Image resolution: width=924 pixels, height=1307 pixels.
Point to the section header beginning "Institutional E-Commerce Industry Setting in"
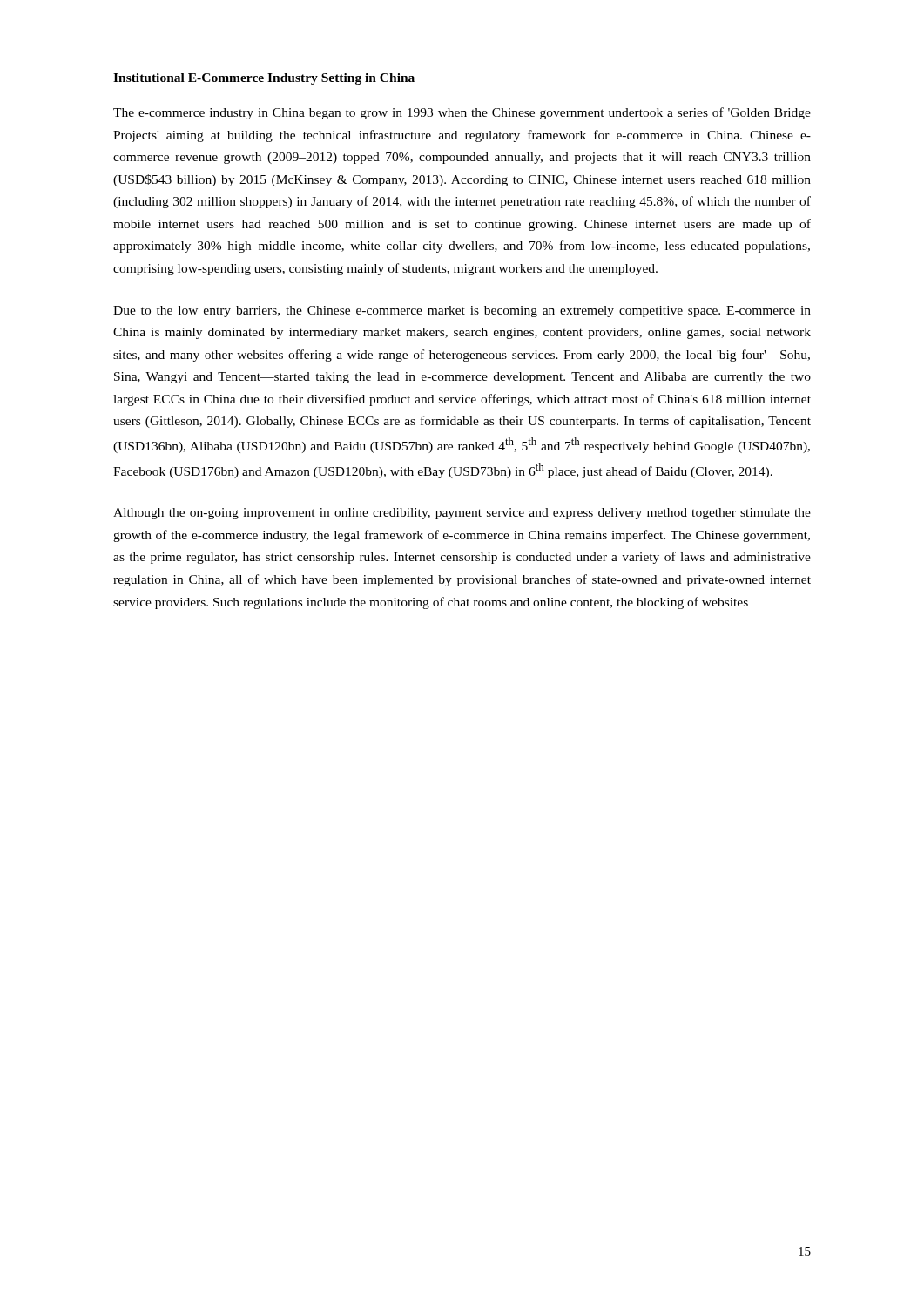264,77
